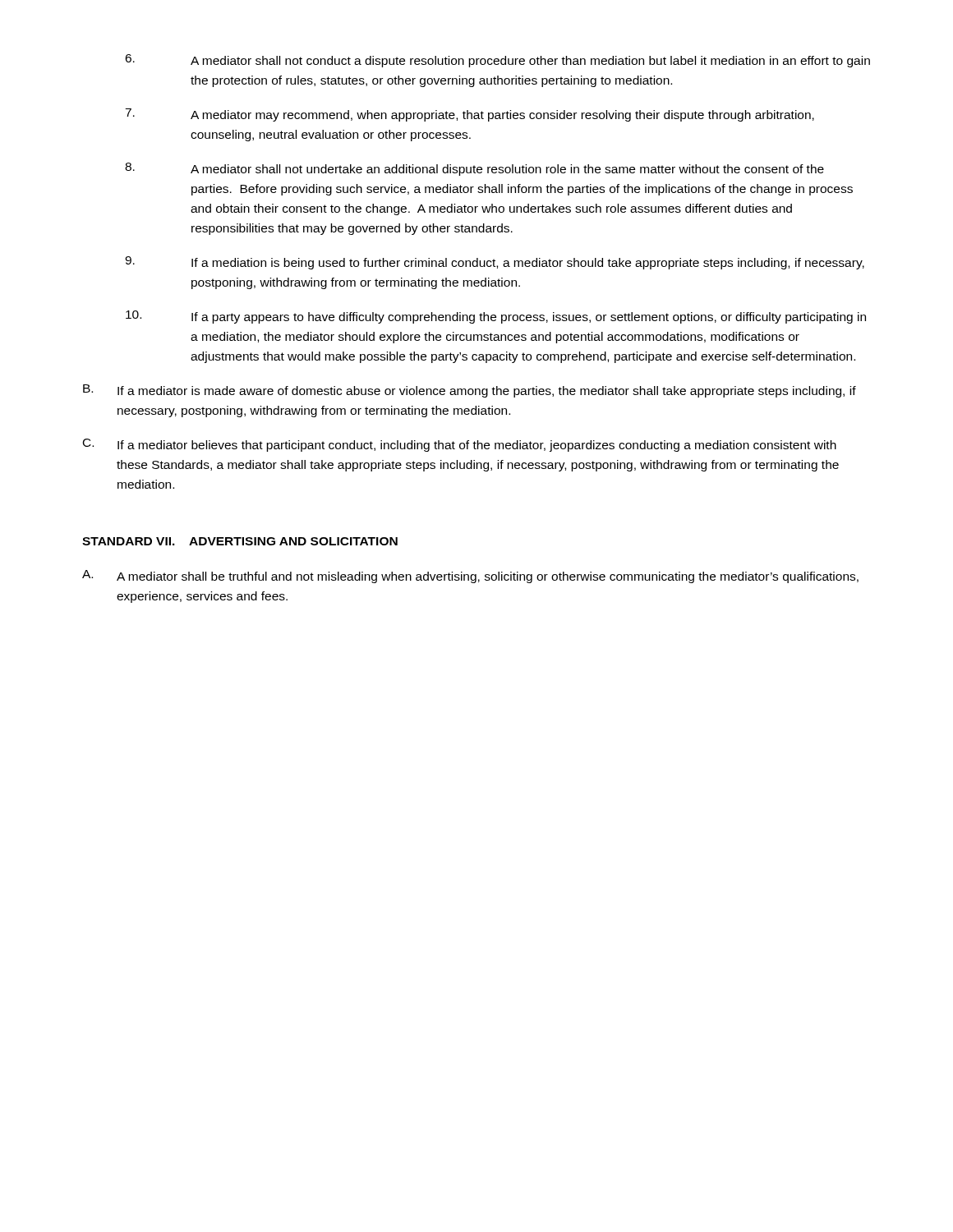Screen dimensions: 1232x953
Task: Navigate to the text starting "6. A mediator shall not"
Action: pyautogui.click(x=494, y=71)
